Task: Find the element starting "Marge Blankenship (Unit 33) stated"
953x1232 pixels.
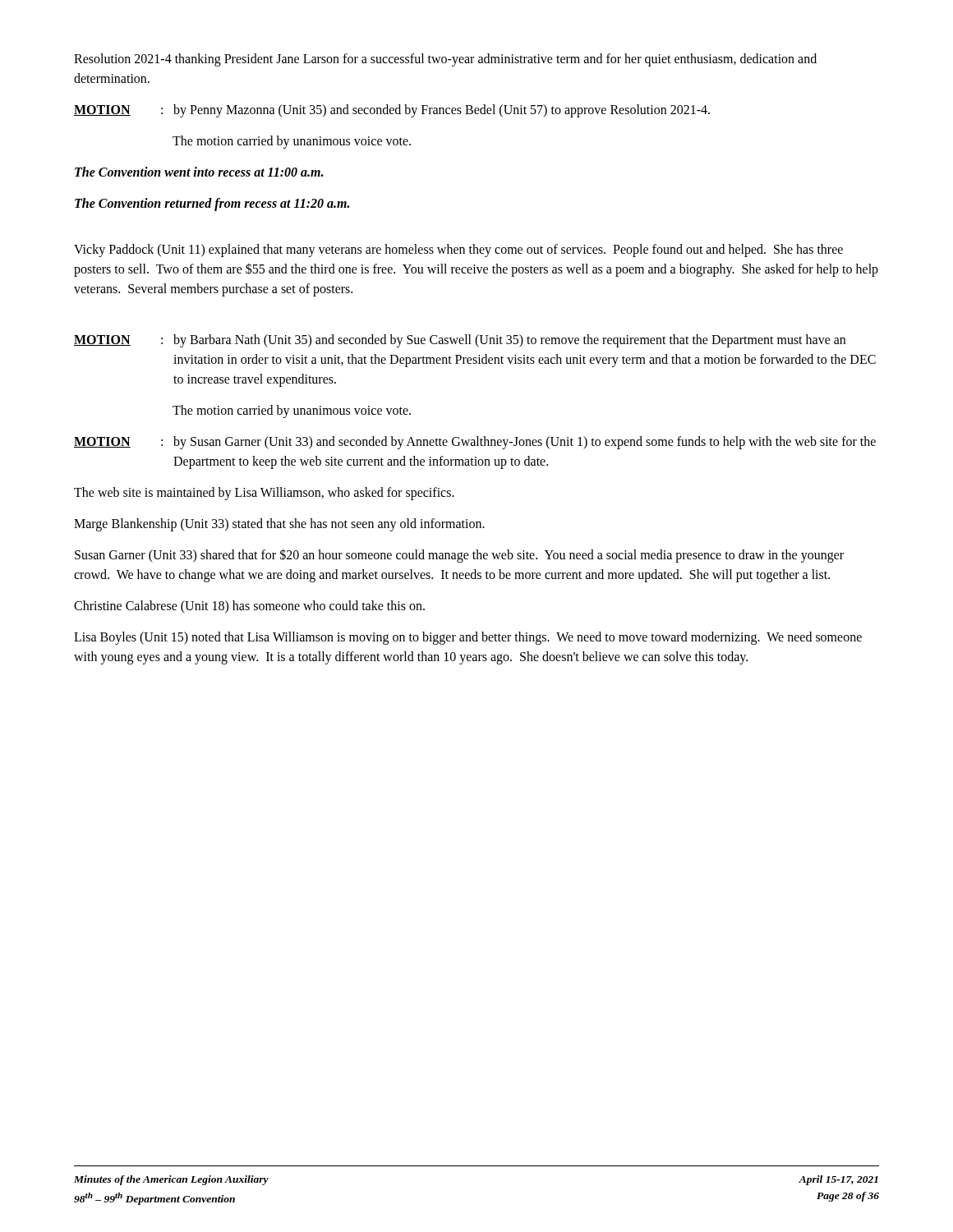Action: [x=280, y=524]
